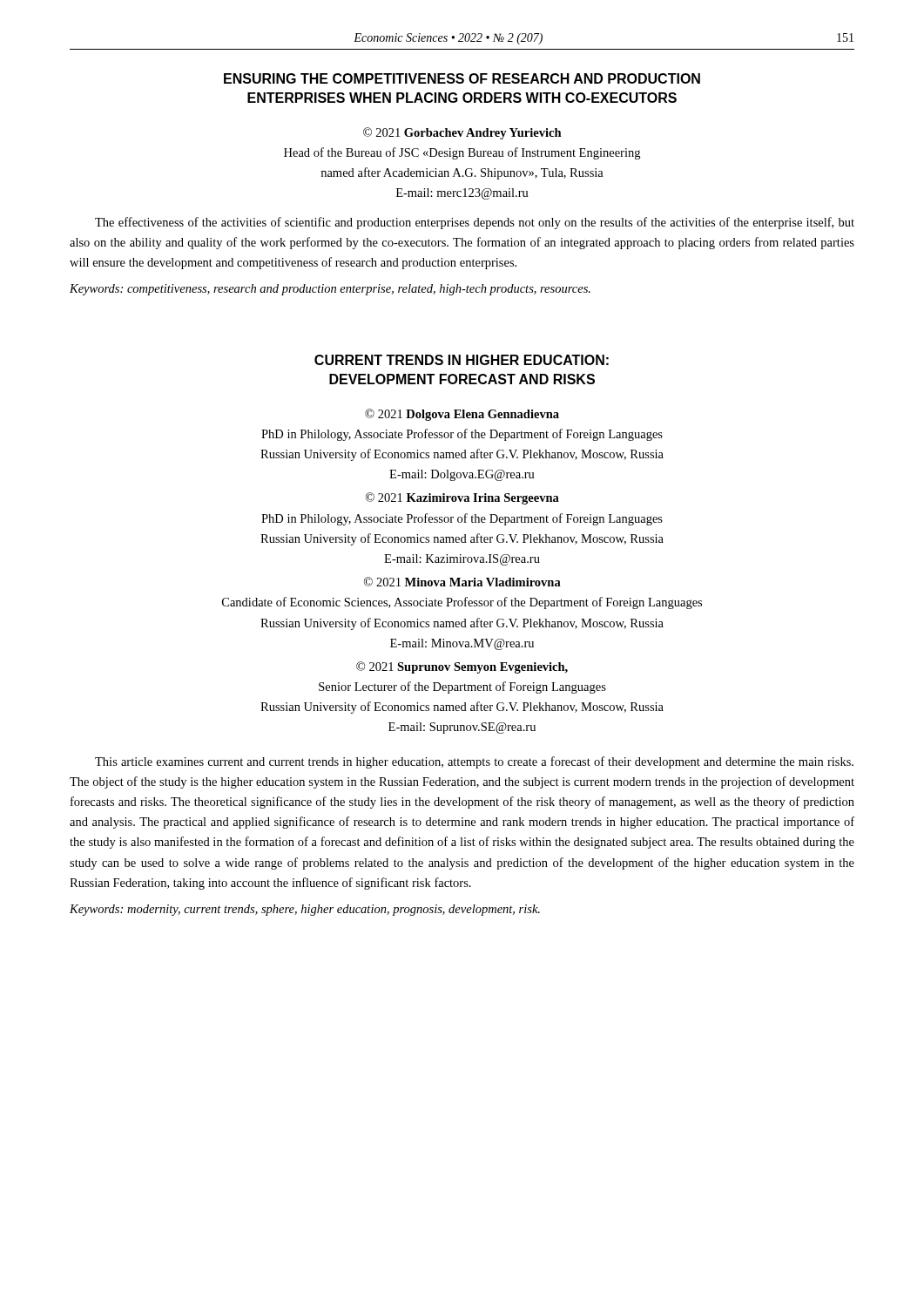Find the element starting "© 2021 Gorbachev Andrey Yurievich"
The image size is (924, 1307).
pos(462,163)
